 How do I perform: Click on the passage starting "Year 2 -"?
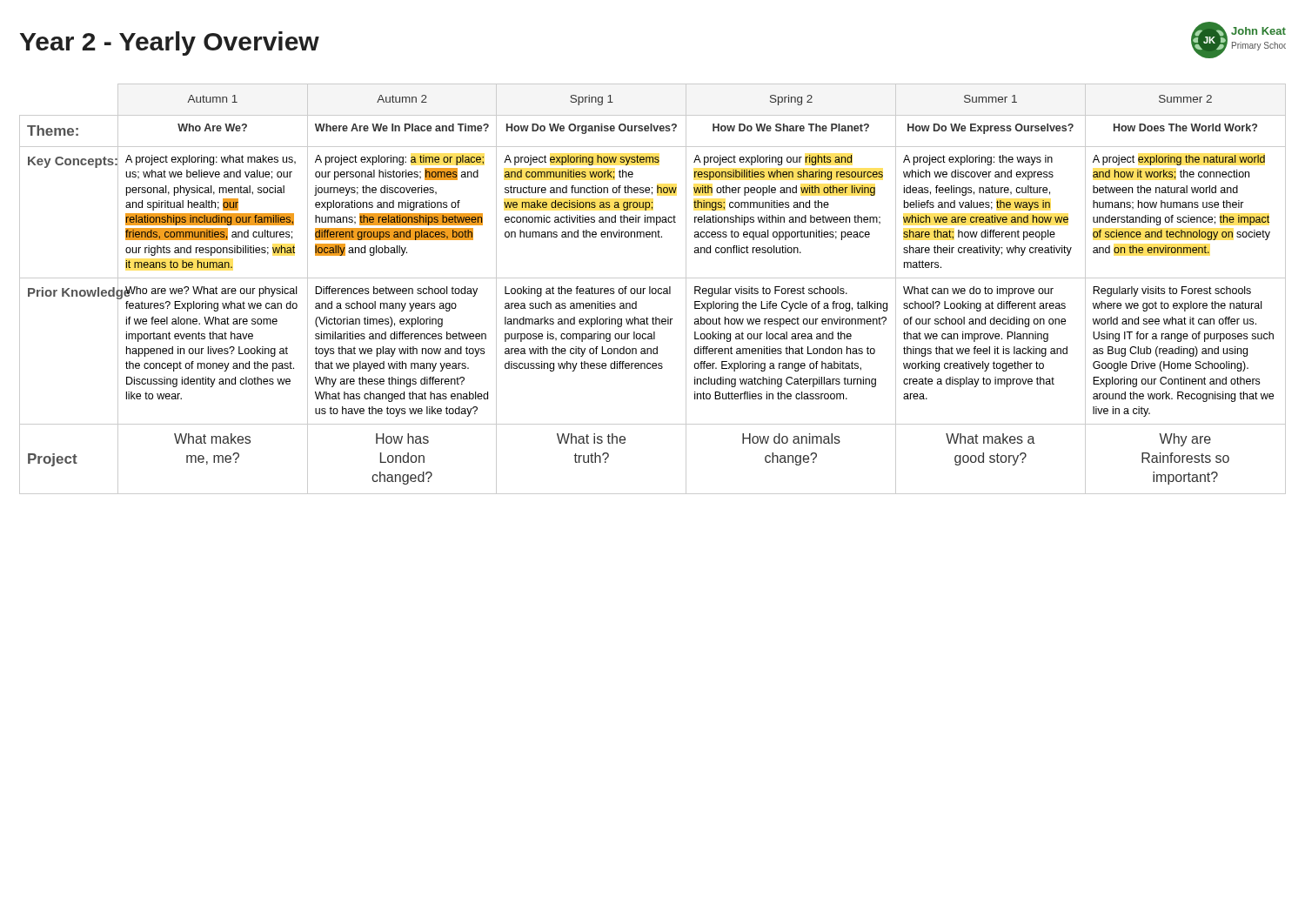[169, 41]
